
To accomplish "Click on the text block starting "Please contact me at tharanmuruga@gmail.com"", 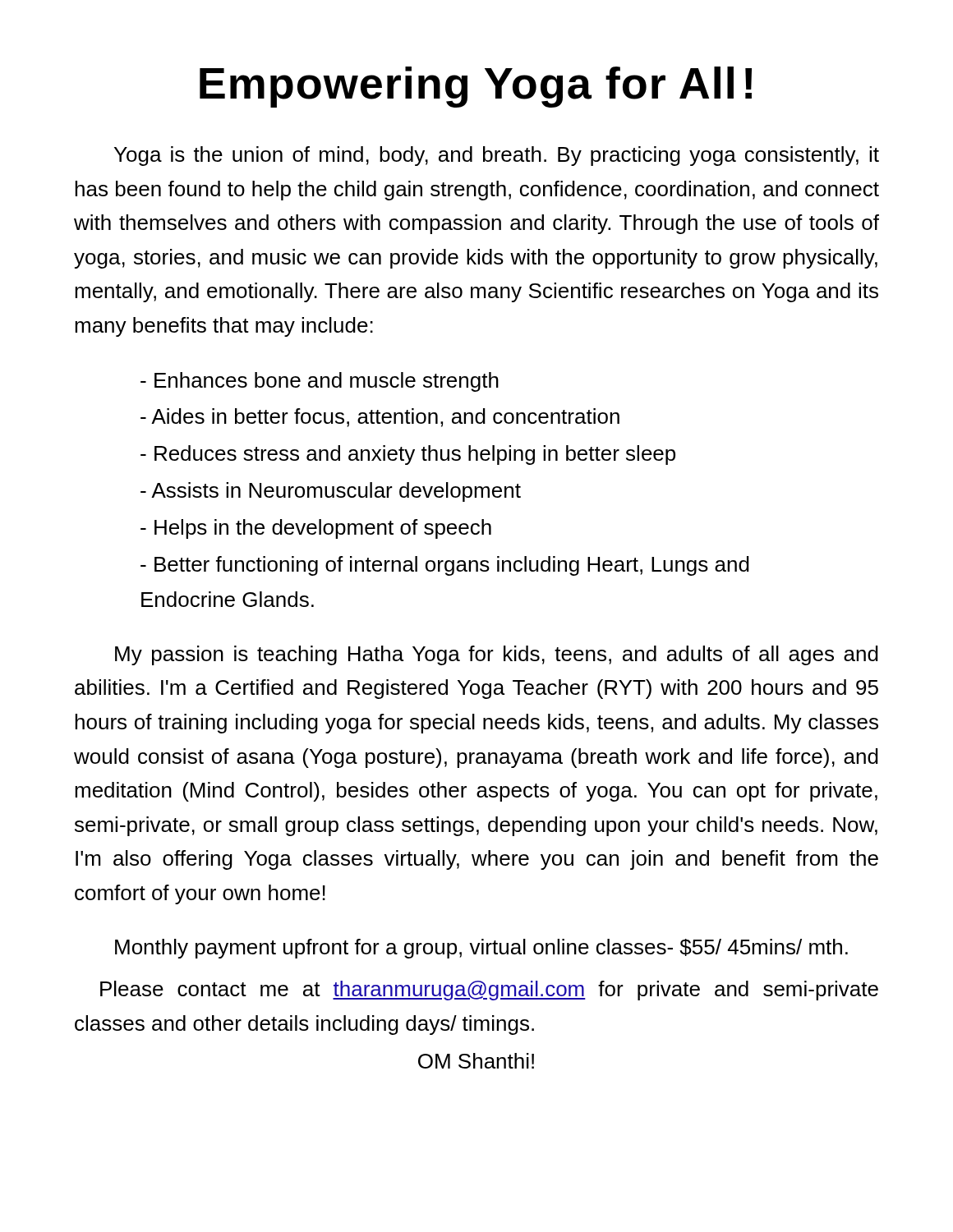I will [x=476, y=1006].
